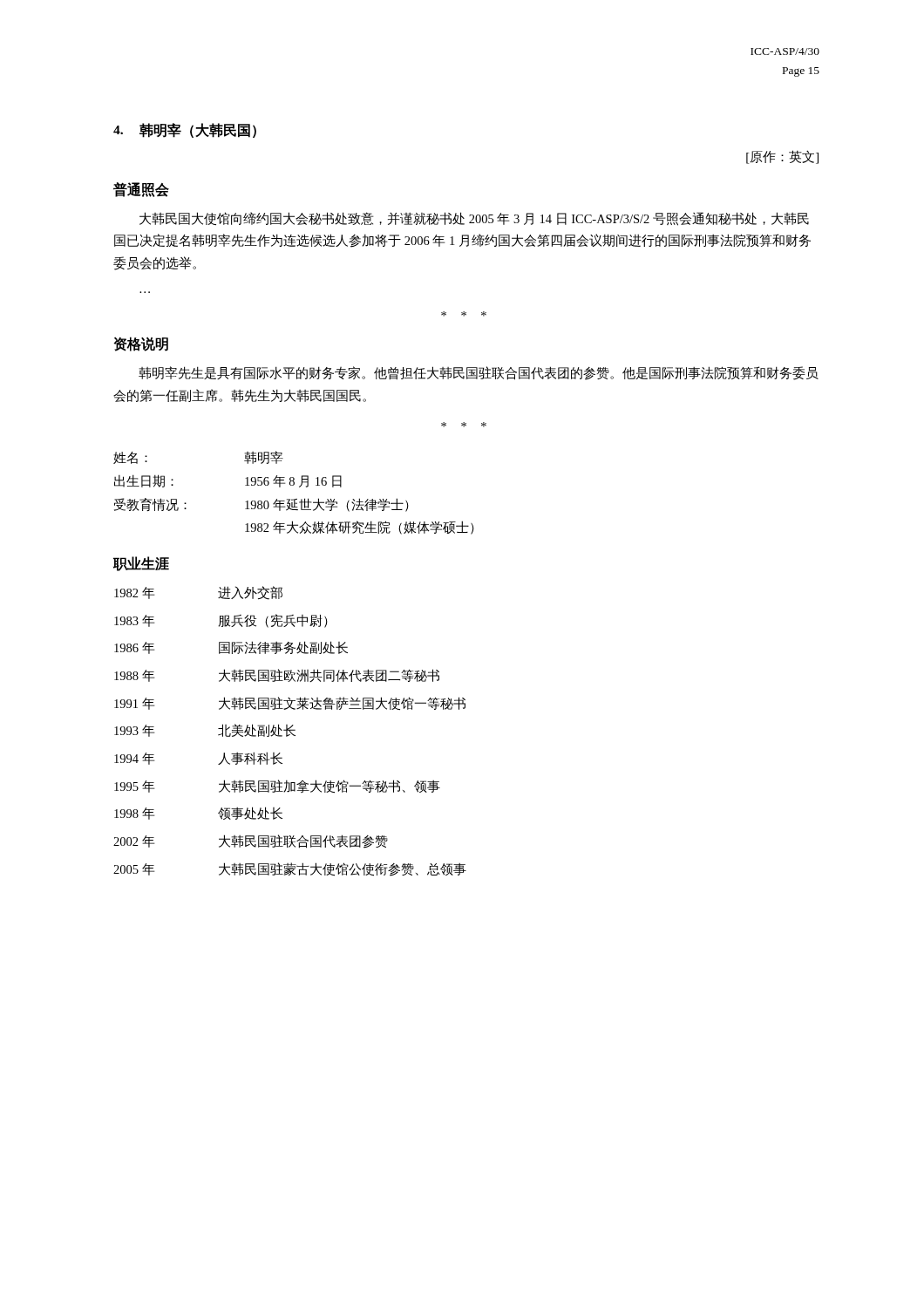924x1308 pixels.
Task: Locate the text starting "1995 年 大韩民国驻加拿大使馆一等秘书、领事"
Action: point(277,787)
